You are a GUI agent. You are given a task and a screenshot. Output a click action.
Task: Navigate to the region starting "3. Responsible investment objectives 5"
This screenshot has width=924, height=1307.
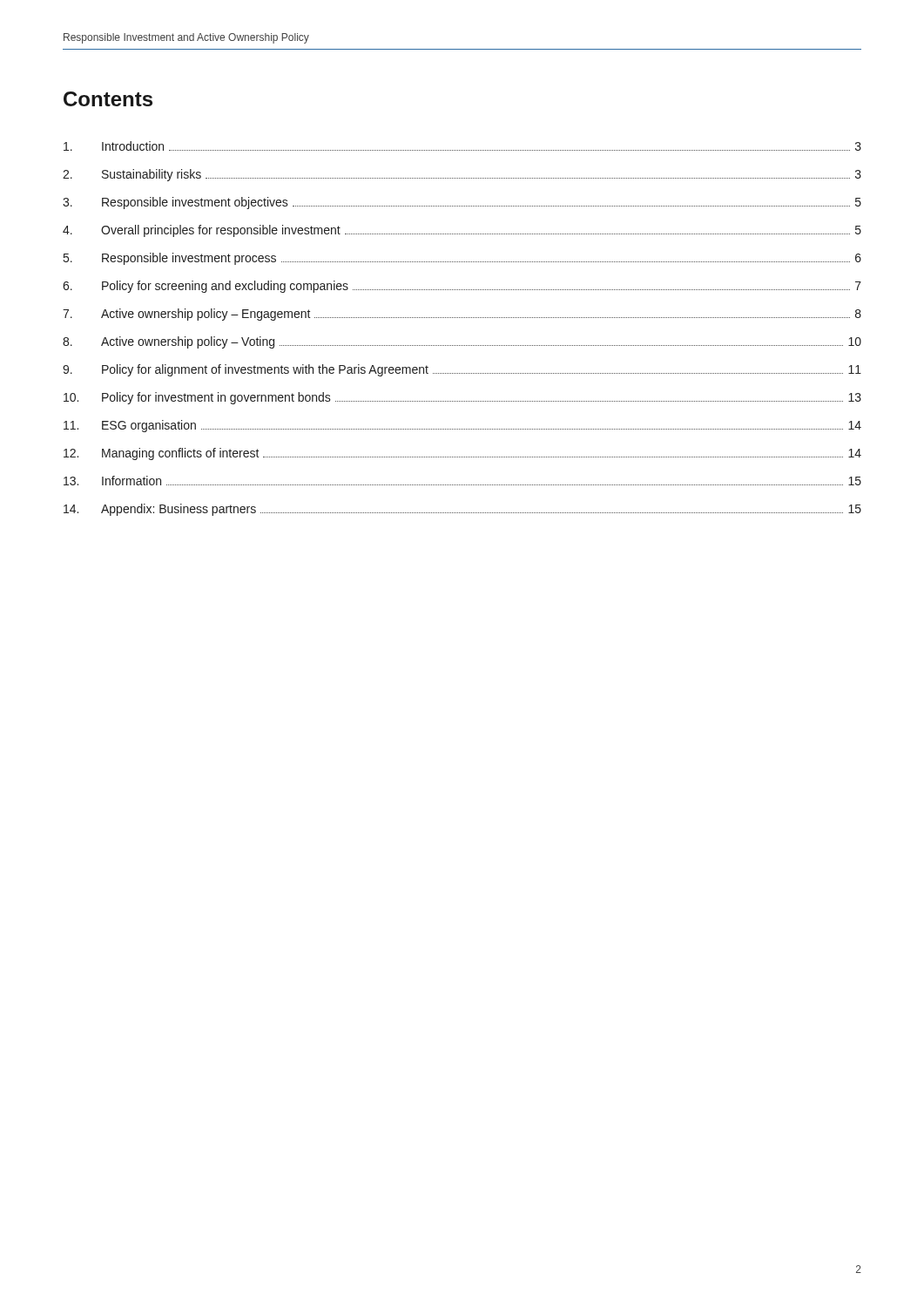462,202
